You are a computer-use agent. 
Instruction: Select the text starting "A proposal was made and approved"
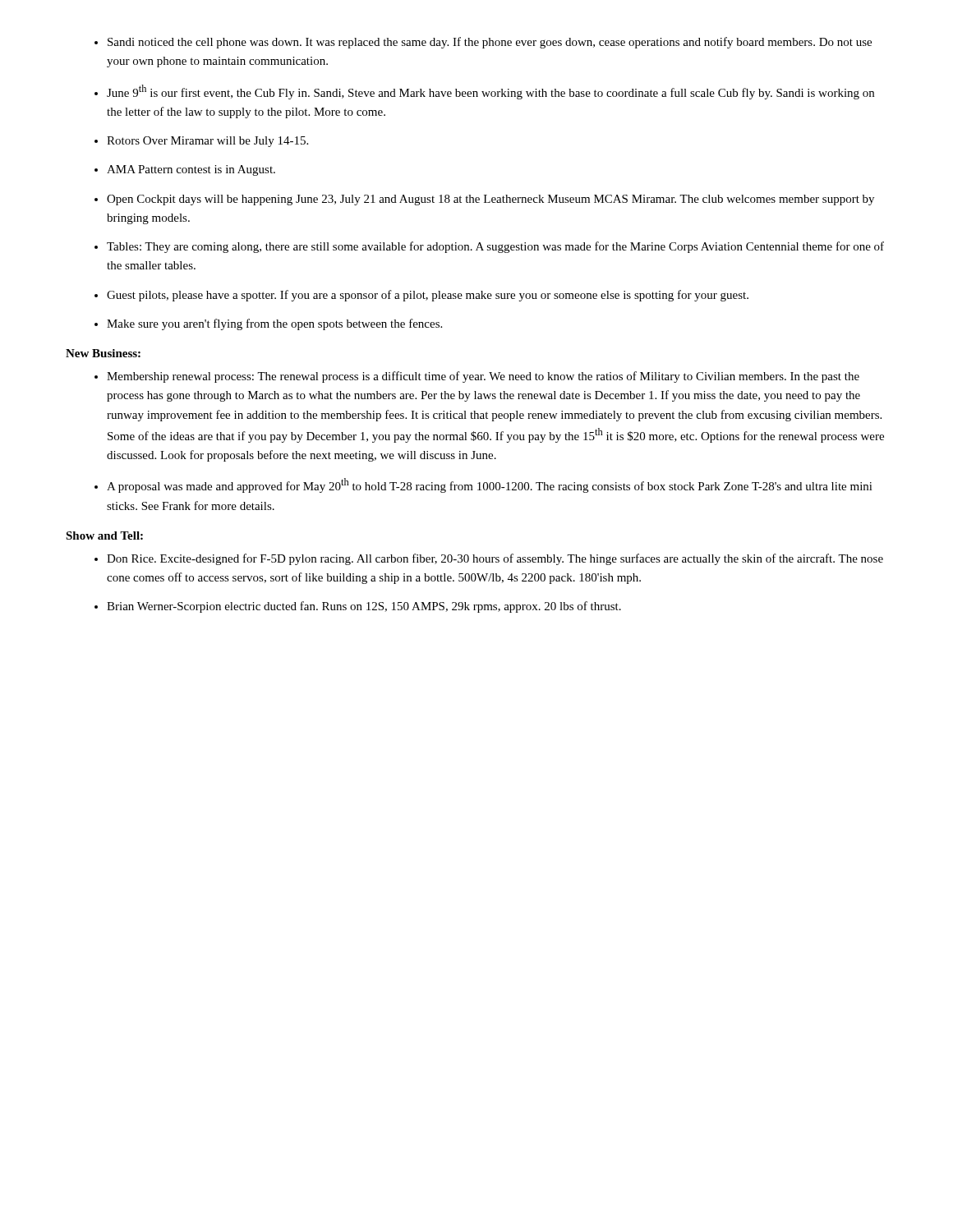click(x=490, y=494)
